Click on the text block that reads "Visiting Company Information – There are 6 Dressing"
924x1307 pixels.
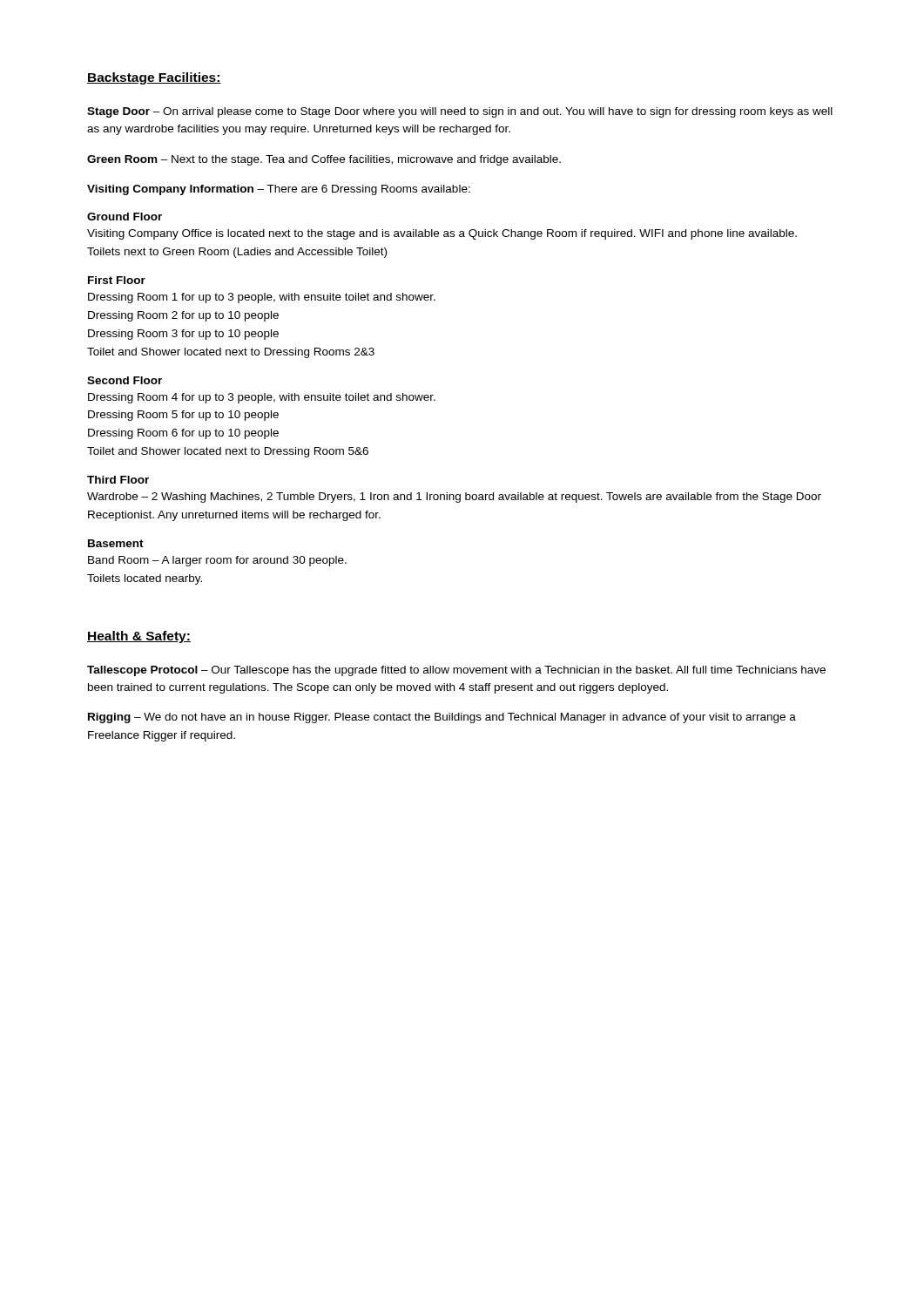click(279, 188)
